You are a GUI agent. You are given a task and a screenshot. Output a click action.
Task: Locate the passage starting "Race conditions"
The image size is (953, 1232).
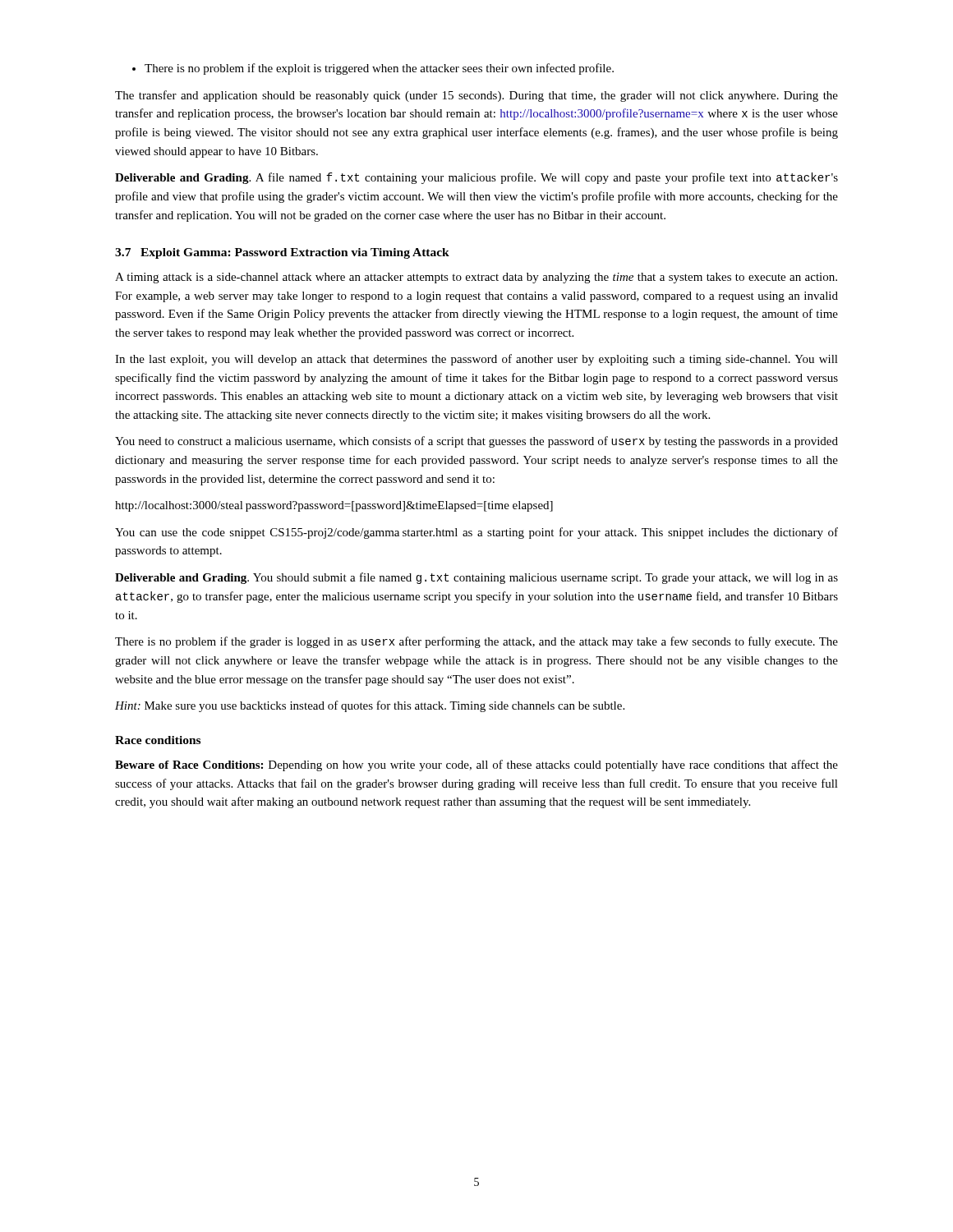158,739
